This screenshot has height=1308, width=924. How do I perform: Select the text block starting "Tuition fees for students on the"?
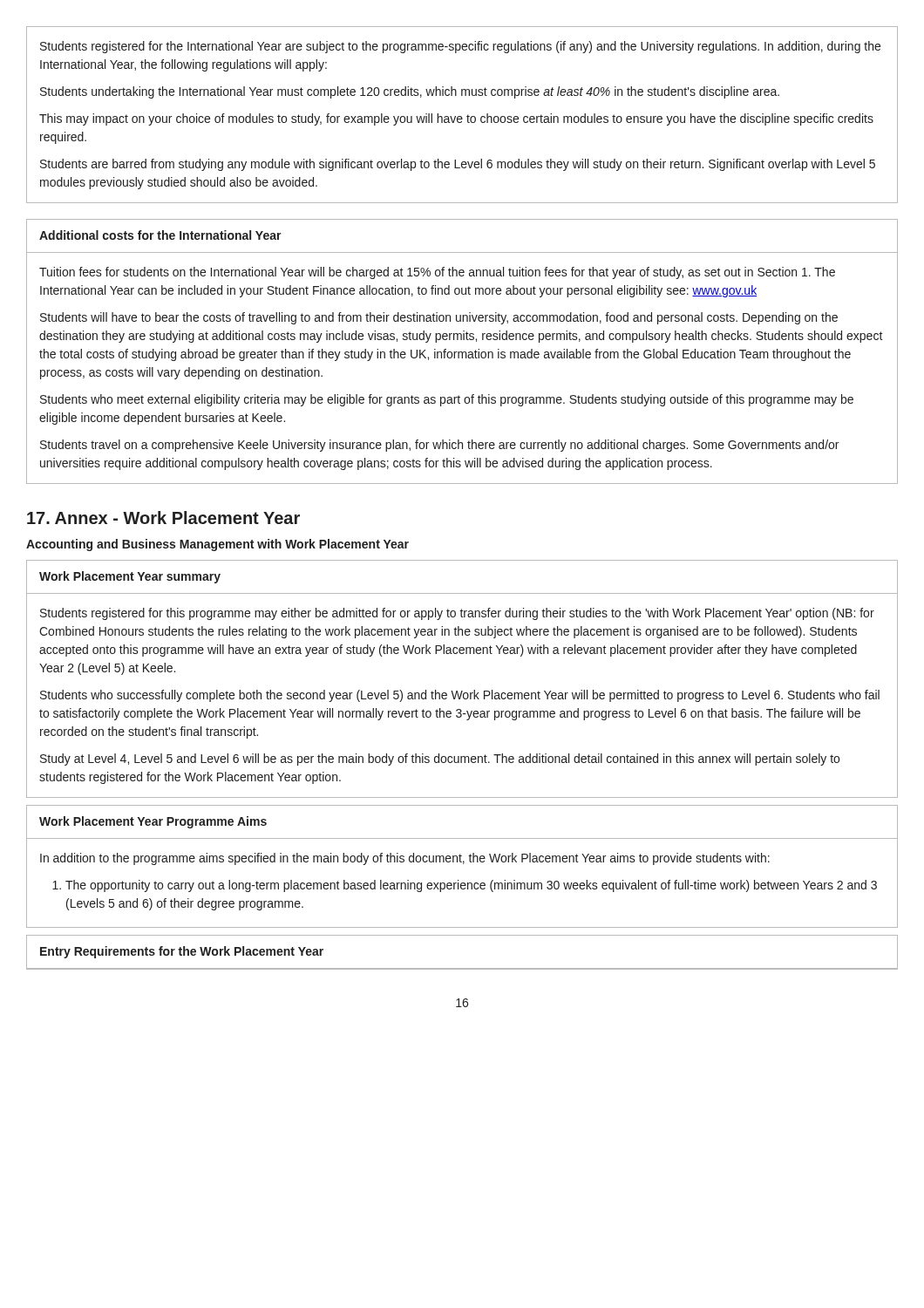(462, 282)
